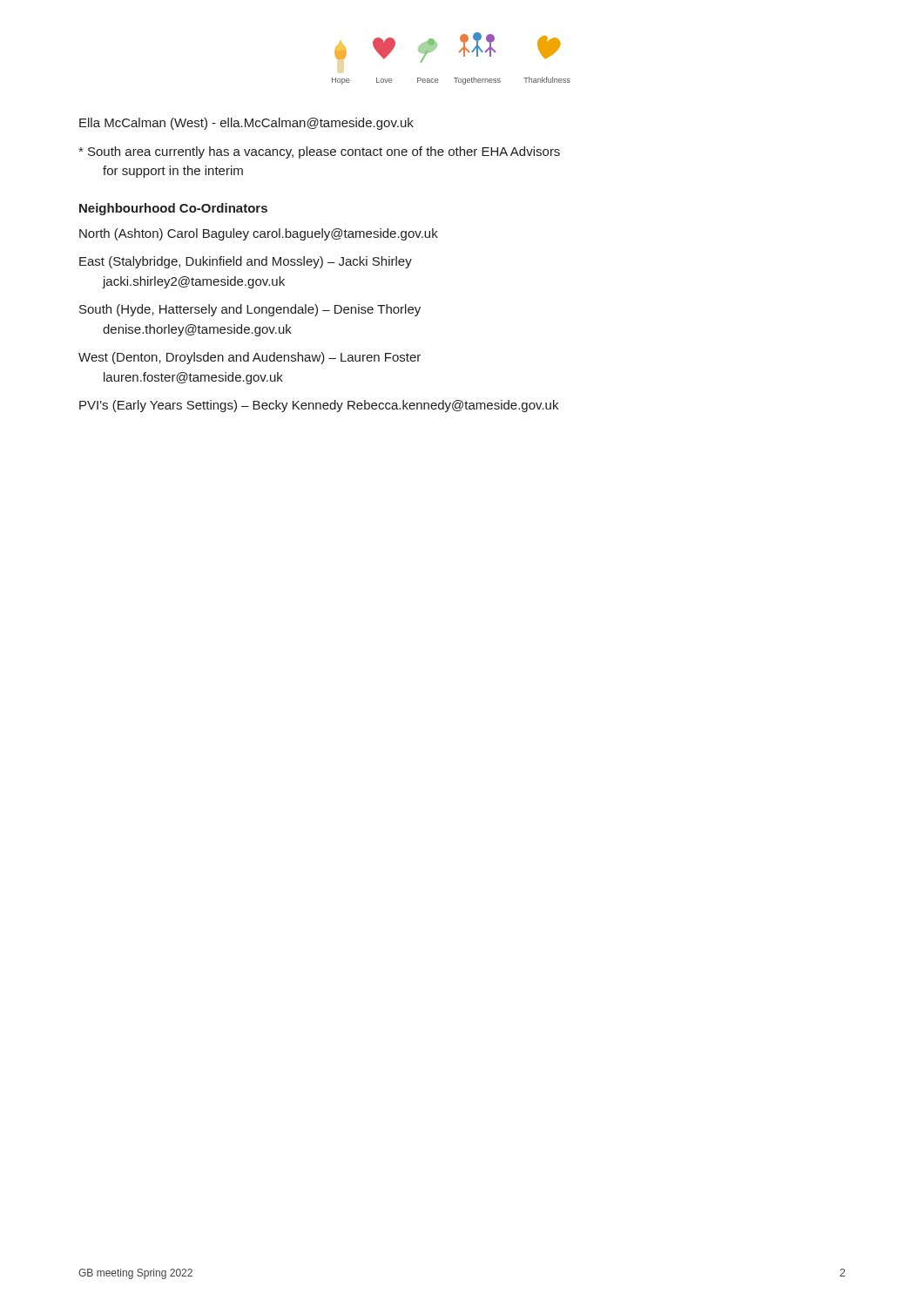The height and width of the screenshot is (1307, 924).
Task: Find the region starting "PVI's (Early Years Settings) – Becky Kennedy Rebecca.kennedy@tameside.gov.uk"
Action: [x=319, y=405]
